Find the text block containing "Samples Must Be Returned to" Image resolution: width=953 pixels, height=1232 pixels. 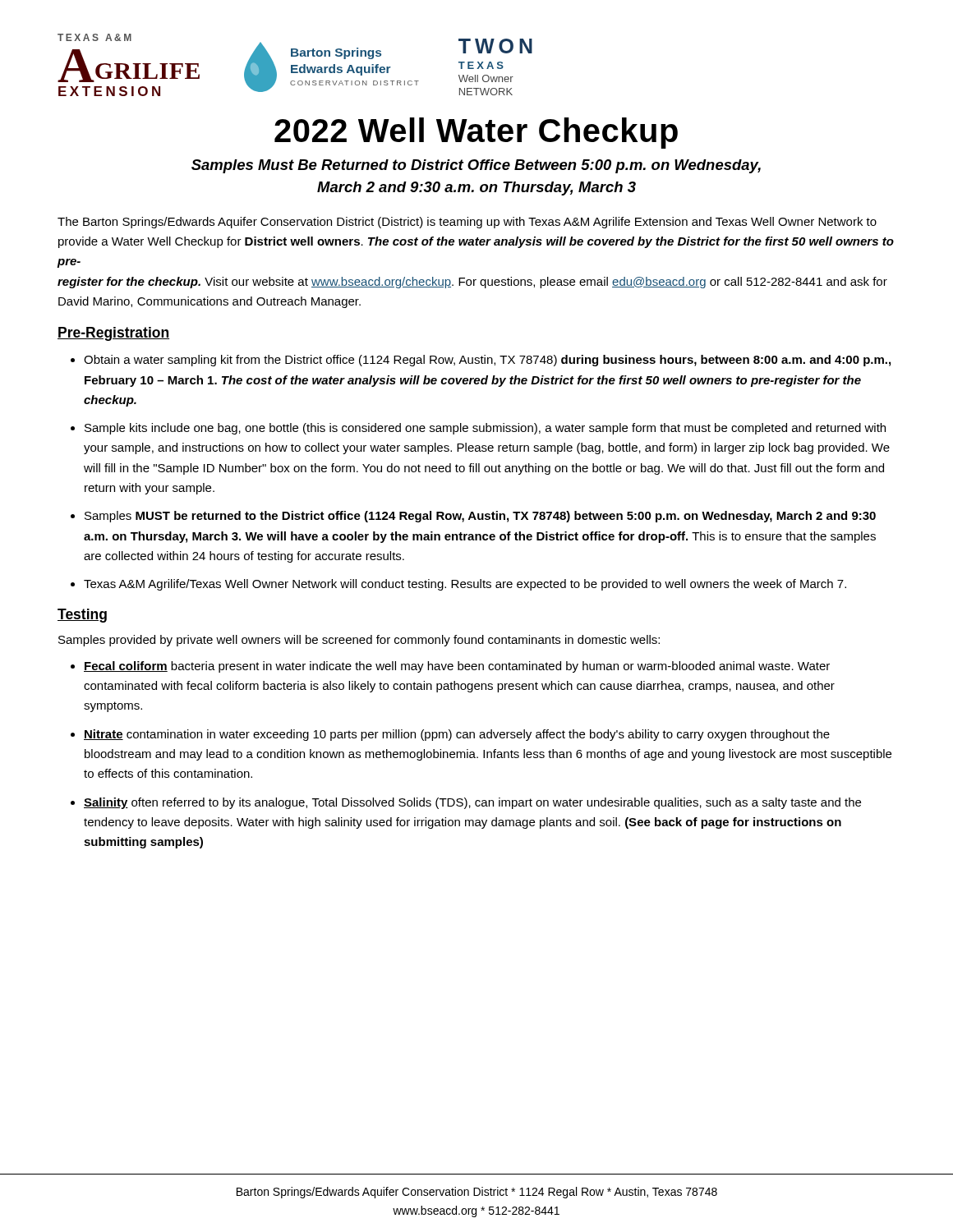476,176
